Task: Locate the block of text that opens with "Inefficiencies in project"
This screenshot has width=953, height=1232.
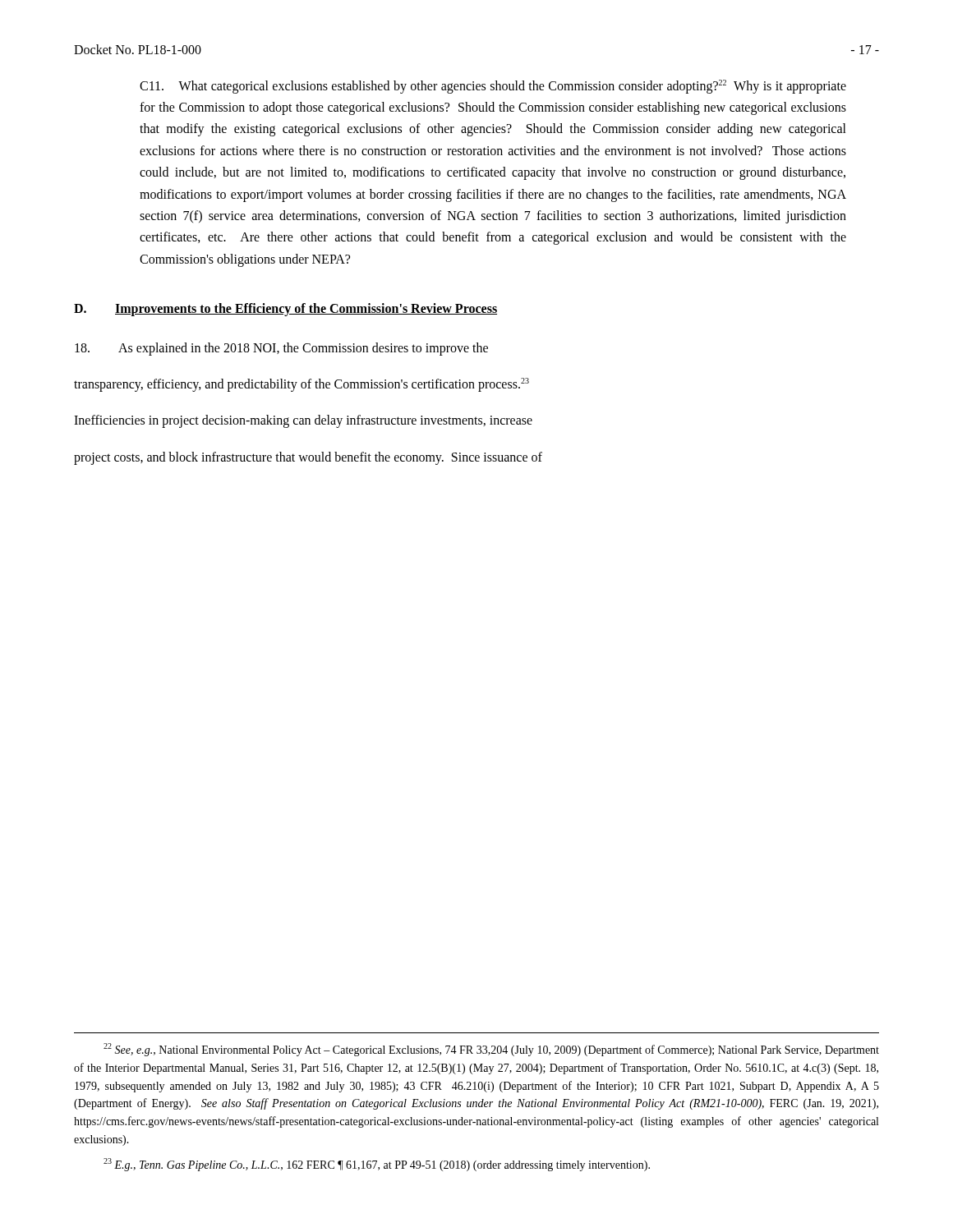Action: point(303,421)
